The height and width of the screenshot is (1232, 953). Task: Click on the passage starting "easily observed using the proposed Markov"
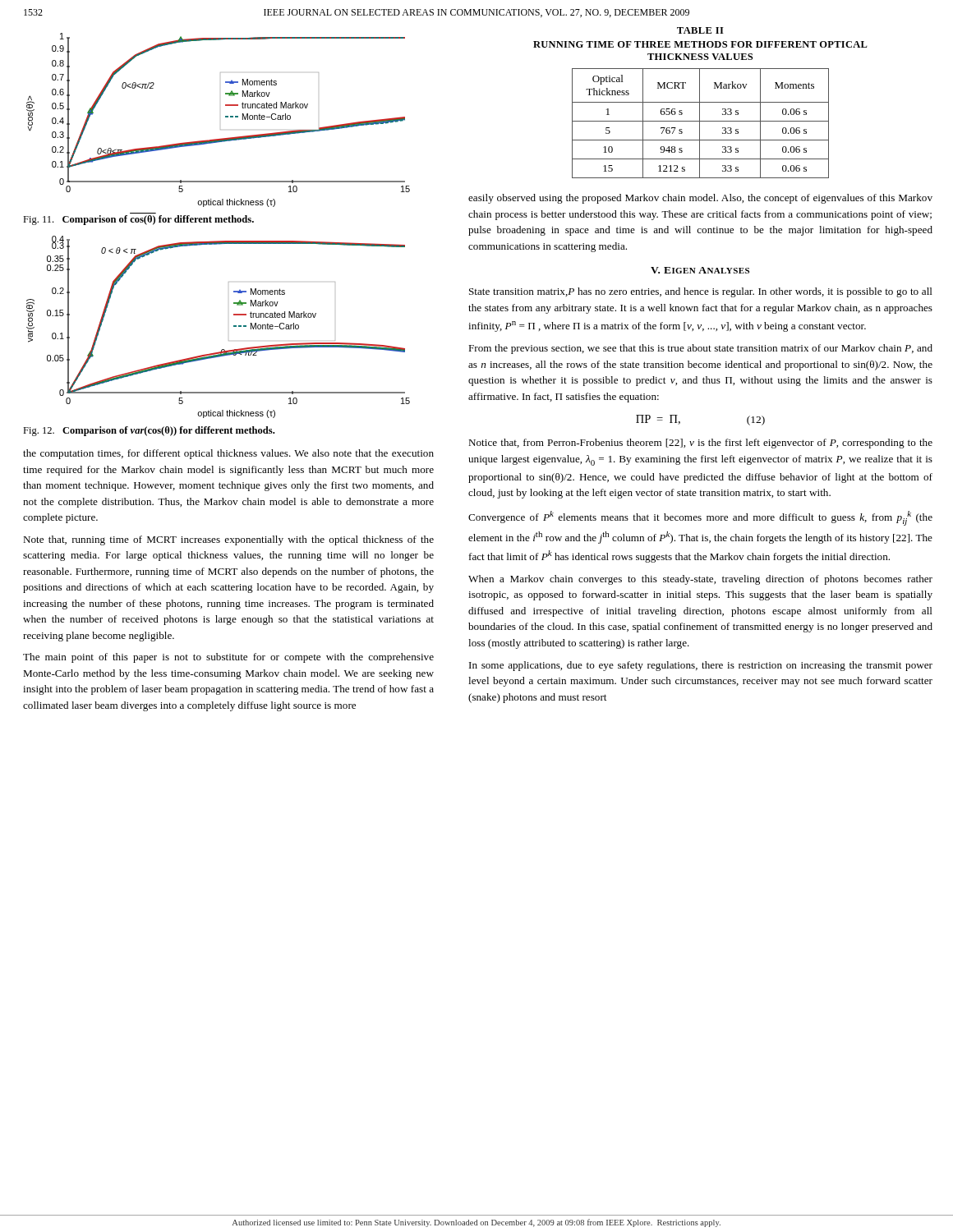[x=700, y=222]
